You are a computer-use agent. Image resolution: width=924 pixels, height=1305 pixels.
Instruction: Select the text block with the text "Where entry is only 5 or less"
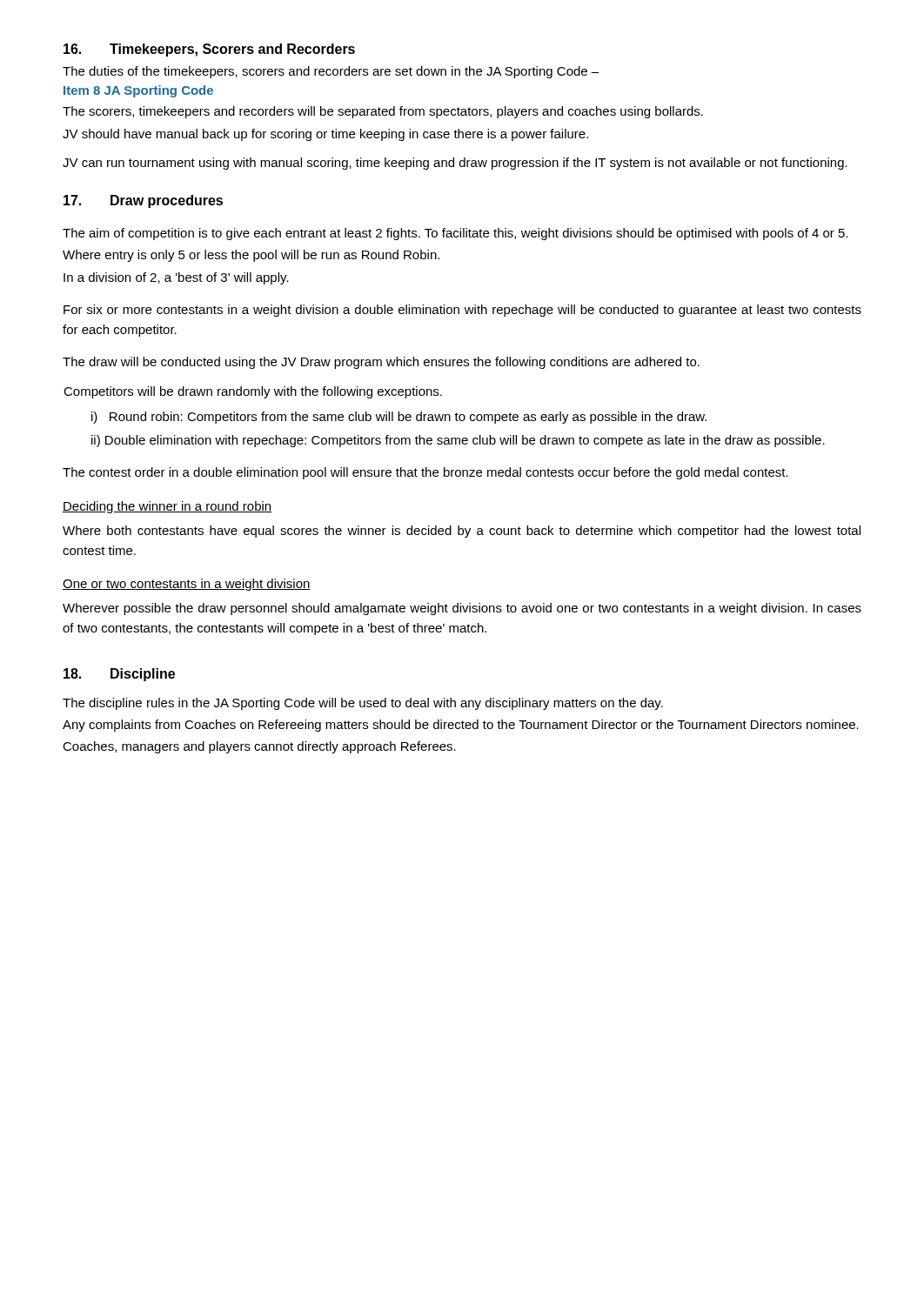click(x=252, y=255)
